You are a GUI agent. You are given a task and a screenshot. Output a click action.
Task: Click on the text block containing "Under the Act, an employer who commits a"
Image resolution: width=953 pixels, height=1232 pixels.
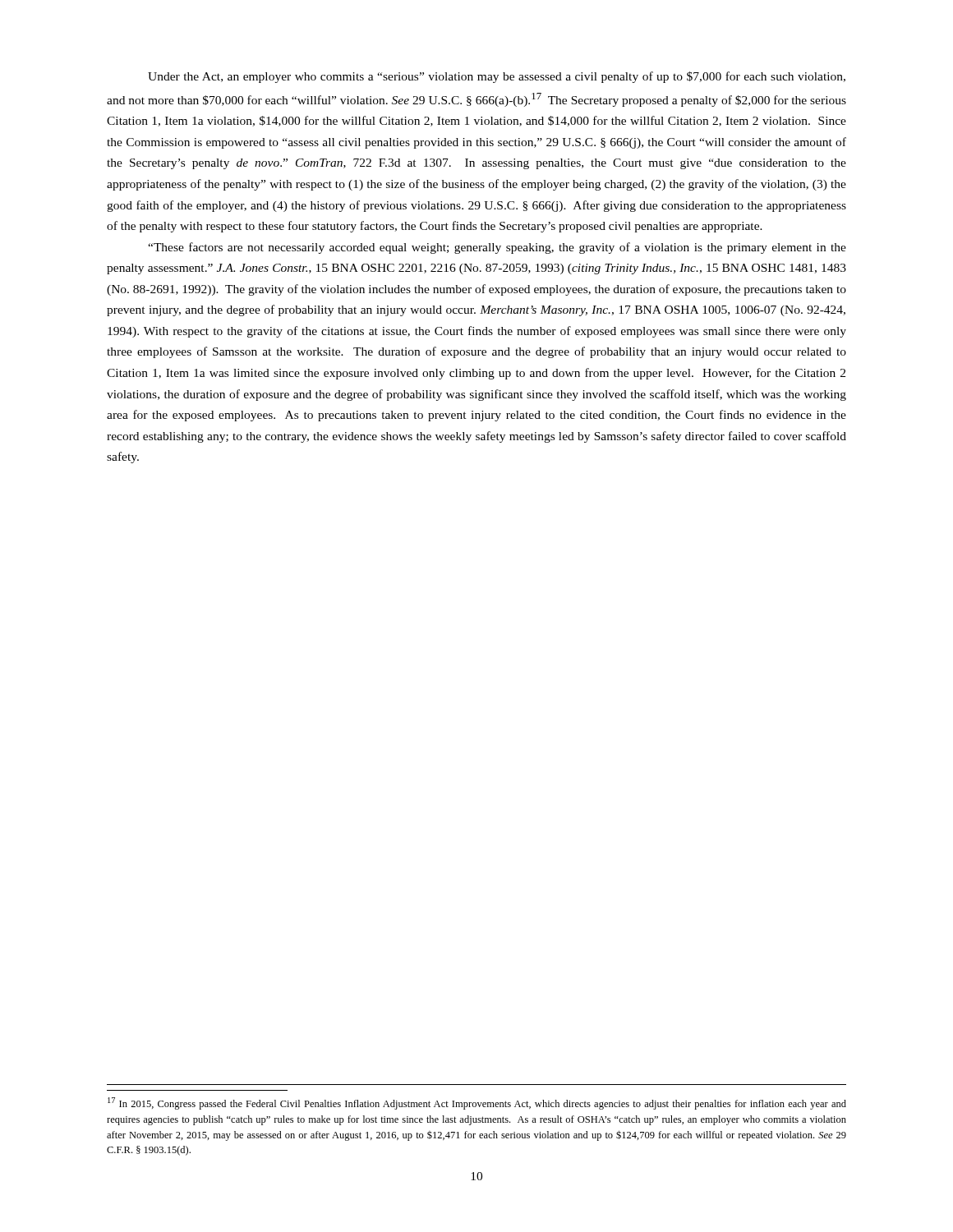tap(476, 151)
